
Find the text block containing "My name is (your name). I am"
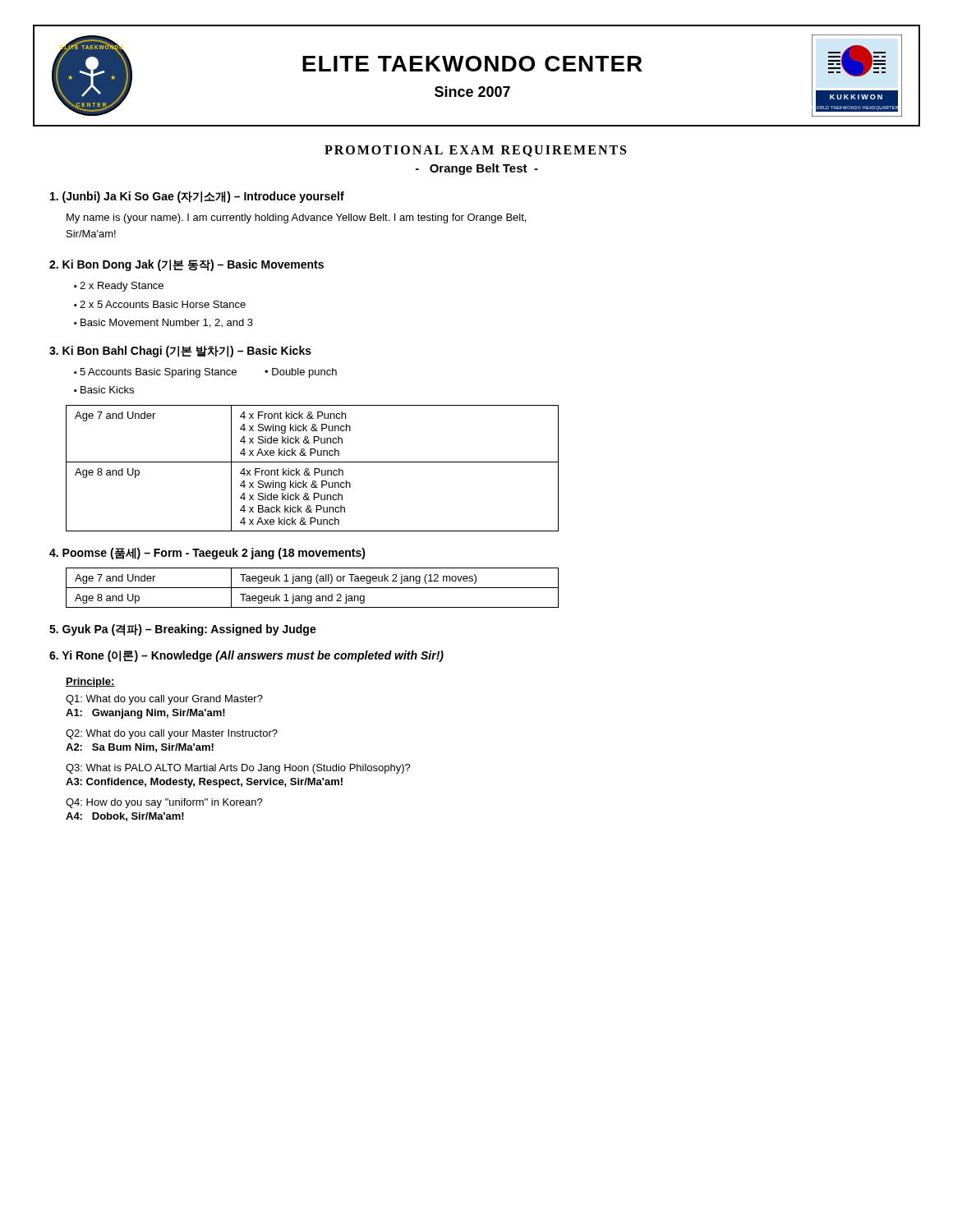tap(485, 225)
